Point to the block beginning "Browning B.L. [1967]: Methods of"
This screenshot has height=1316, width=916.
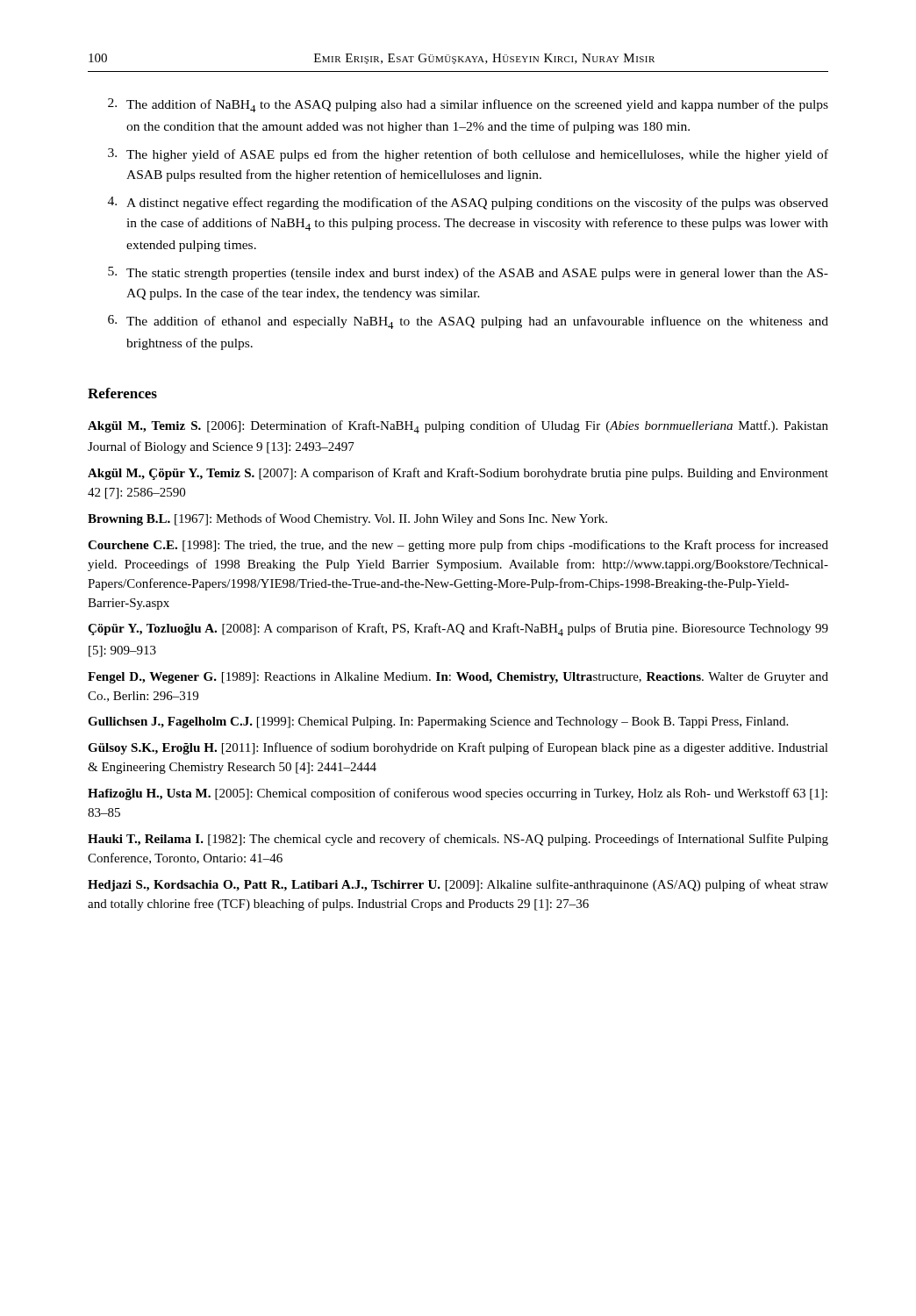pyautogui.click(x=458, y=519)
